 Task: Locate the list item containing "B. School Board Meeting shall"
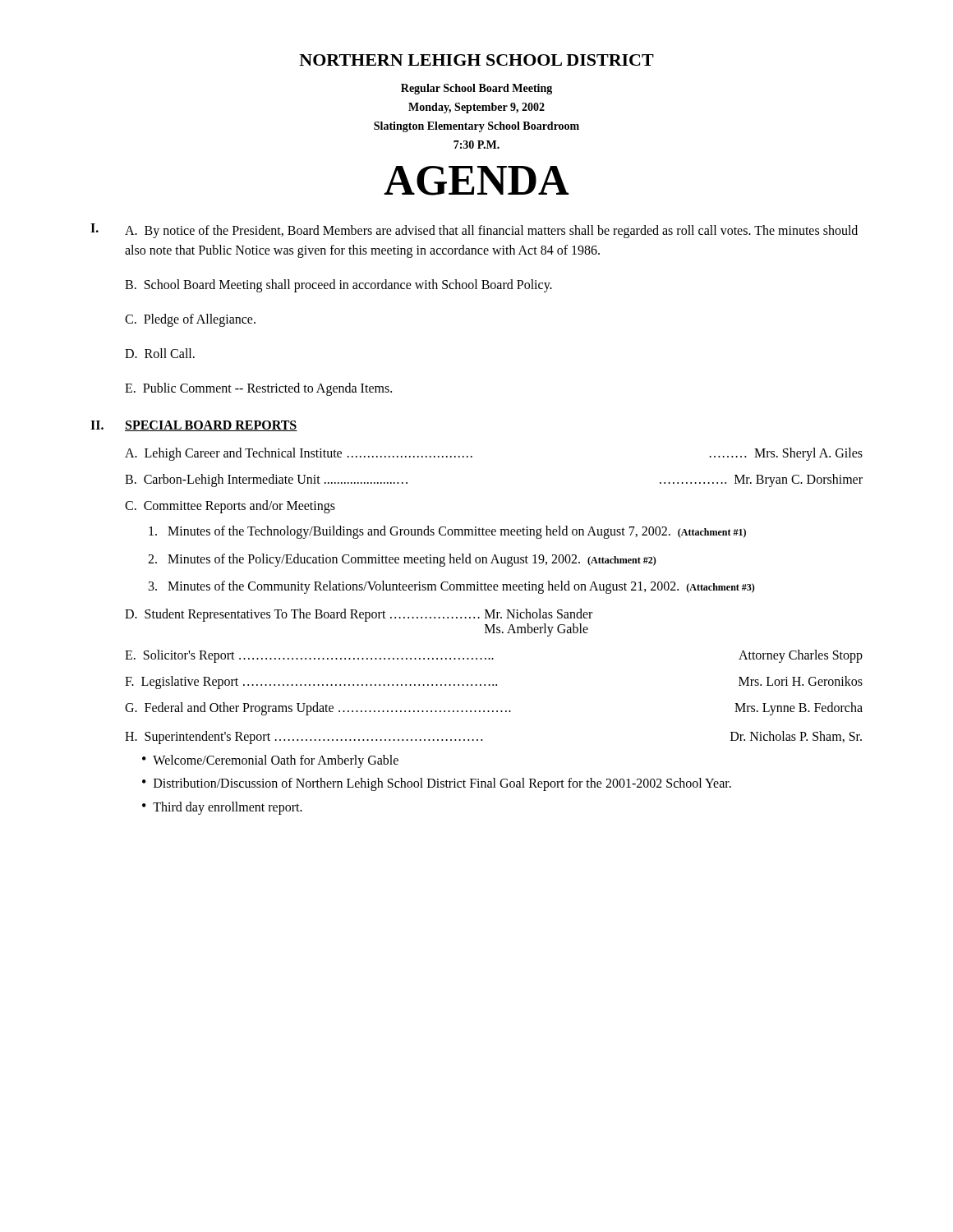(x=339, y=285)
